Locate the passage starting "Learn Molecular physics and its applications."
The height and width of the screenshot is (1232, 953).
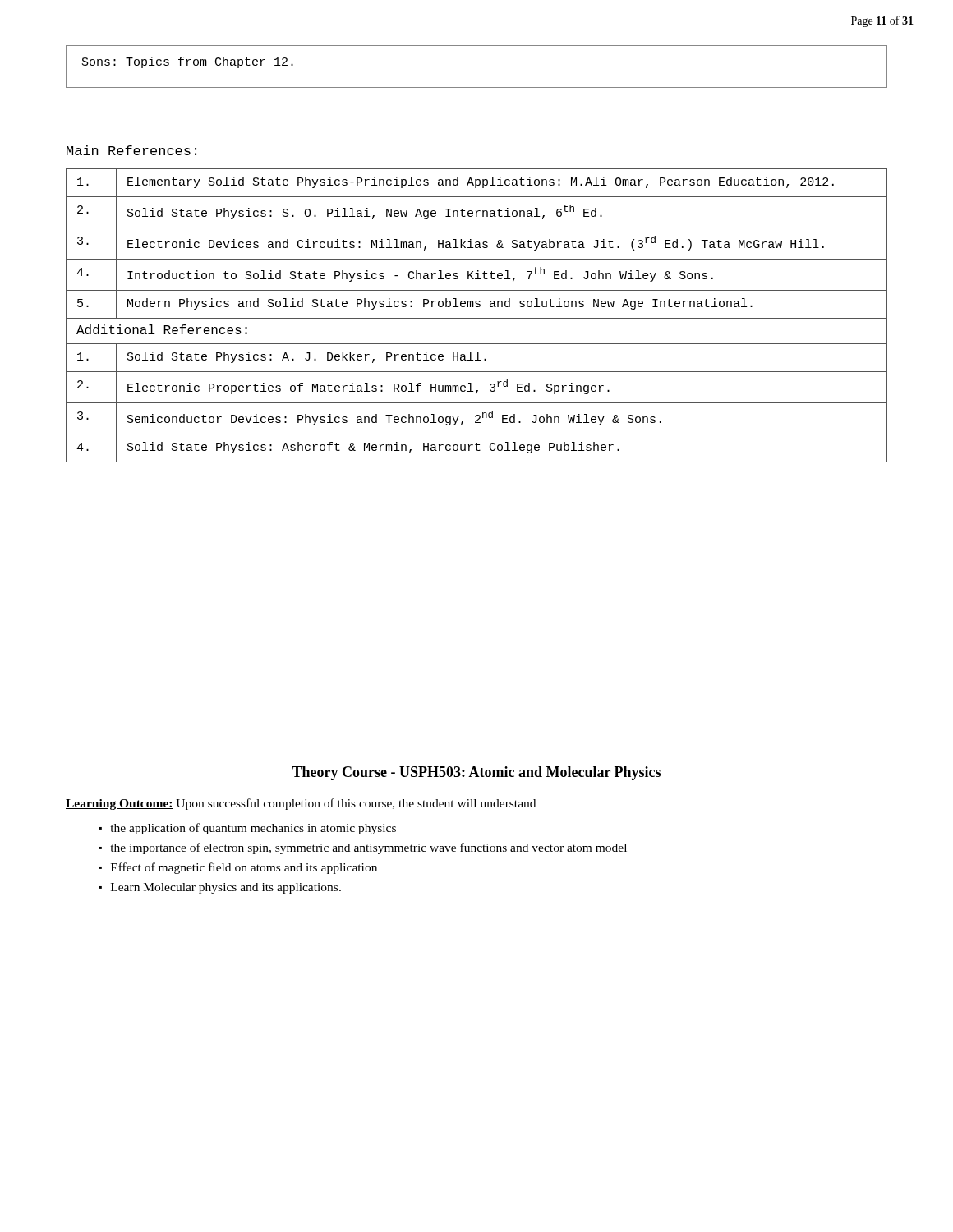(226, 887)
